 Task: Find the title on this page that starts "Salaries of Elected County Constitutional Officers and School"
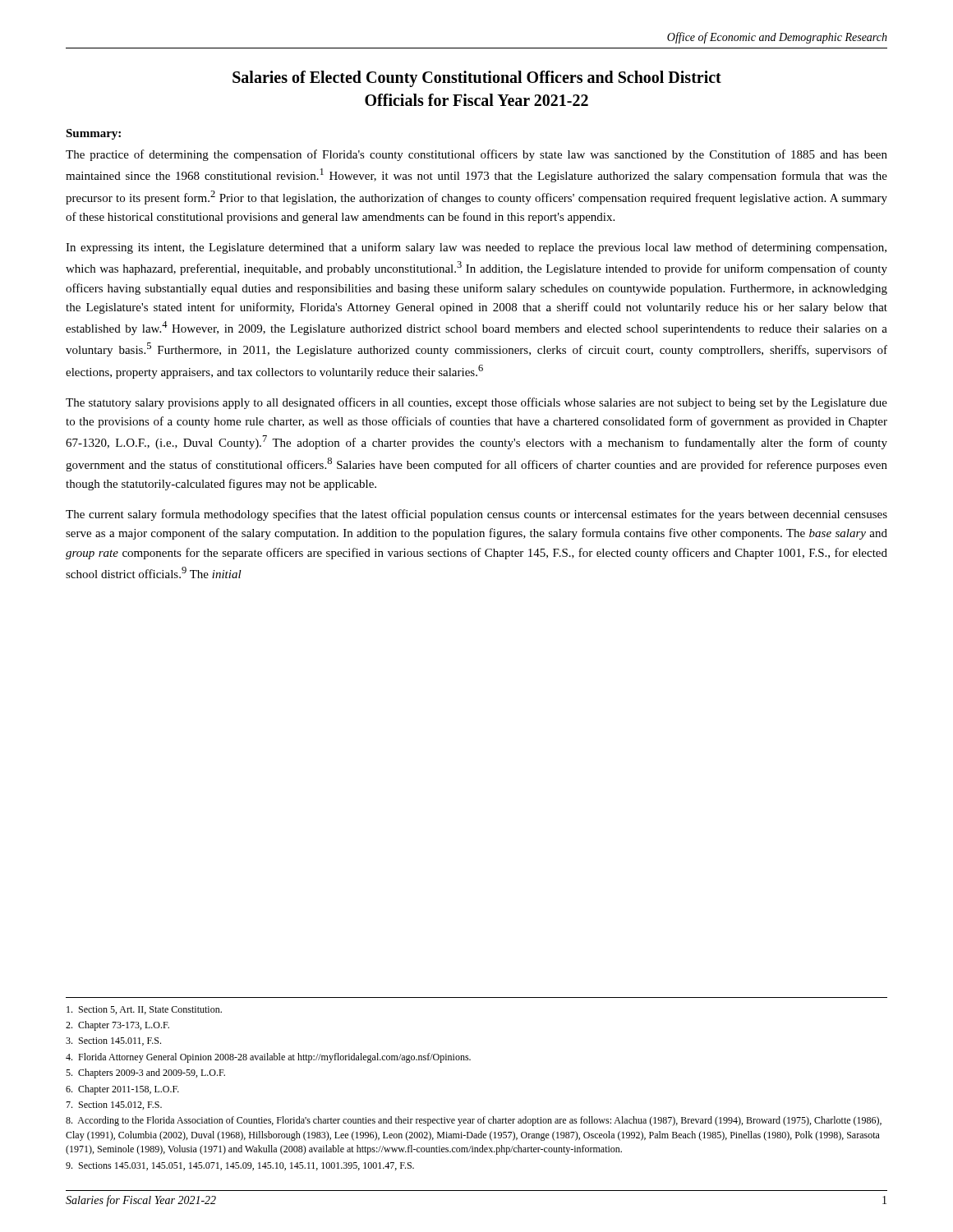click(476, 89)
